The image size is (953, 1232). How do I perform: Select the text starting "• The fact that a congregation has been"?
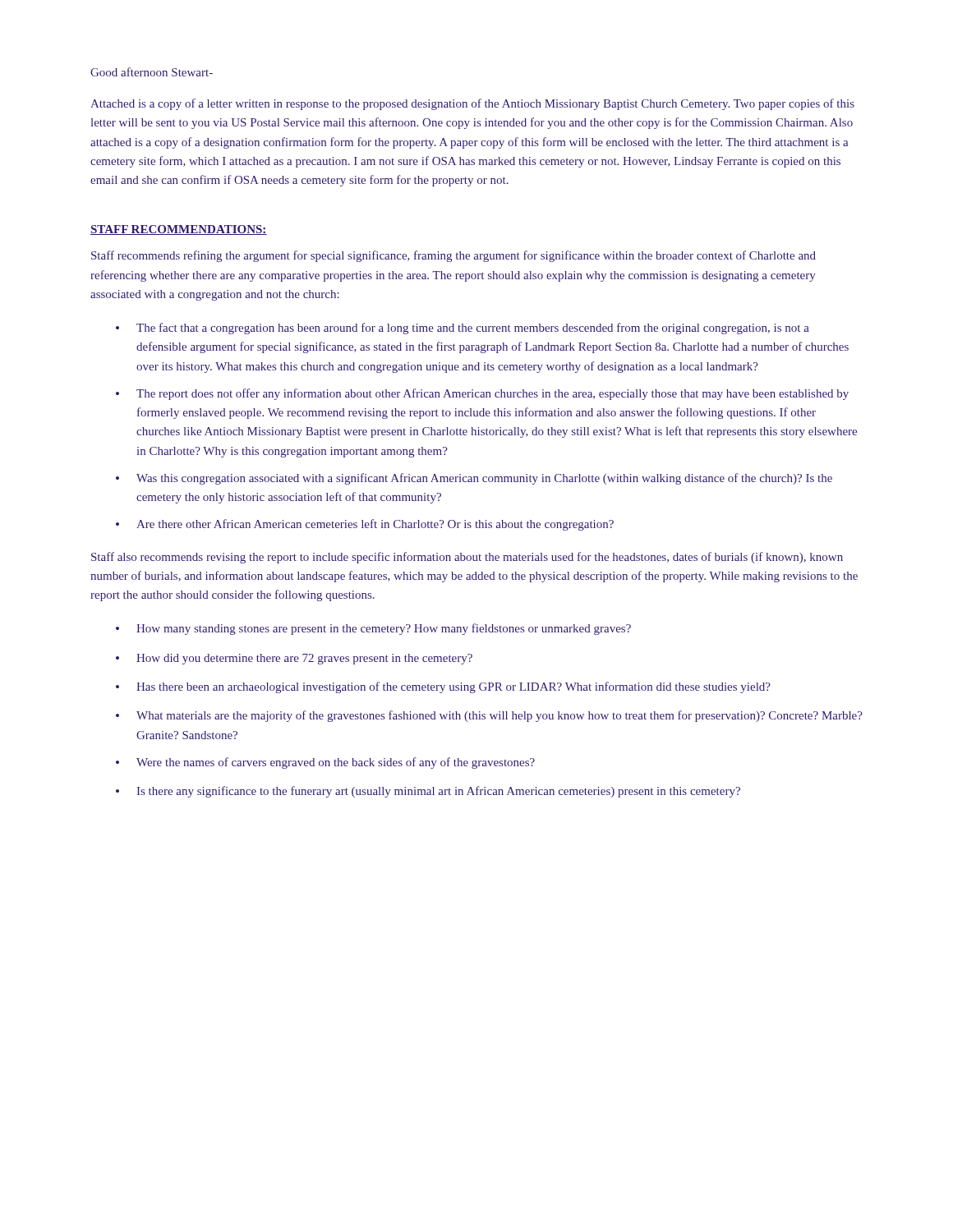point(489,347)
